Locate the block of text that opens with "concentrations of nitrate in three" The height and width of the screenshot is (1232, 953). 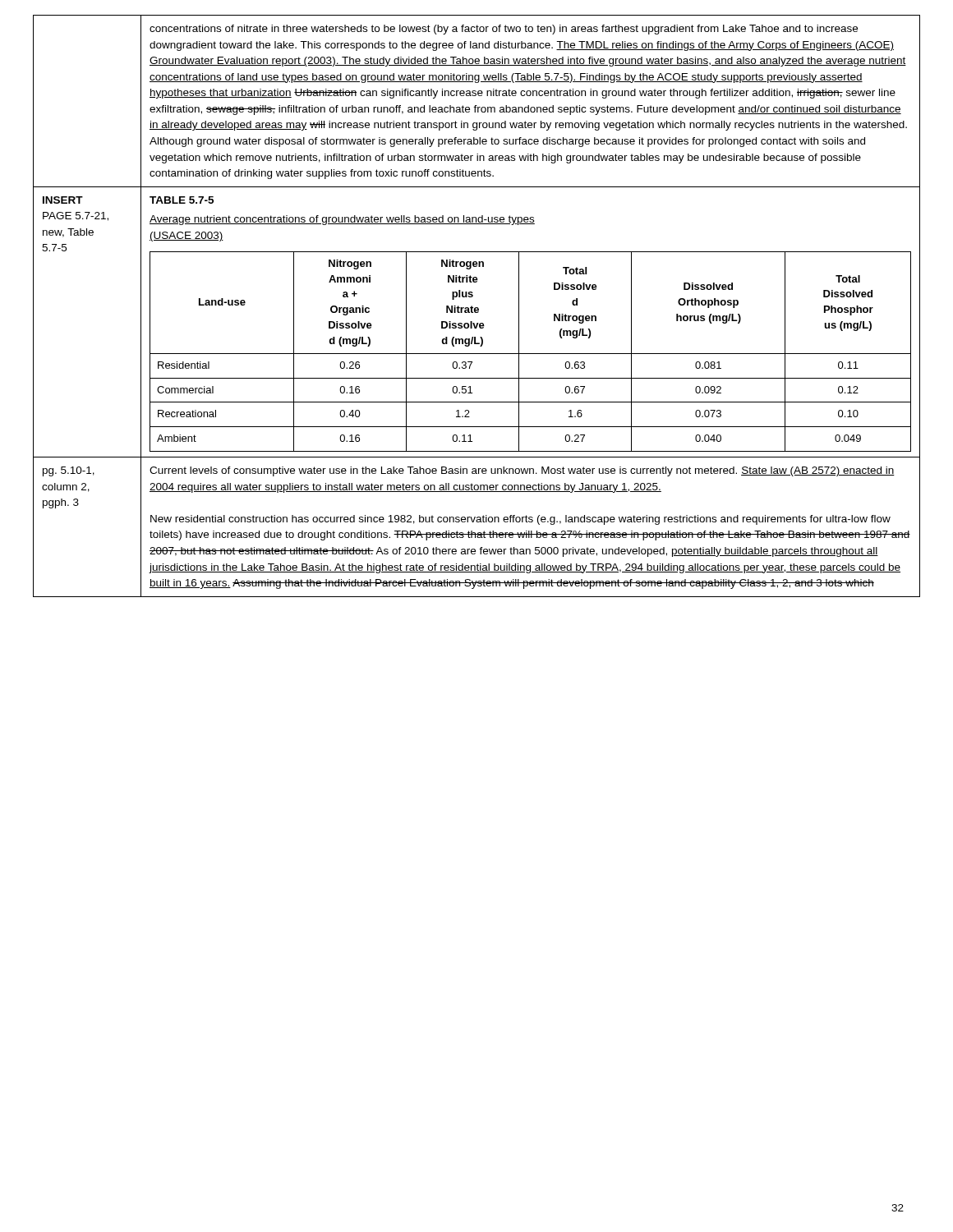529,101
